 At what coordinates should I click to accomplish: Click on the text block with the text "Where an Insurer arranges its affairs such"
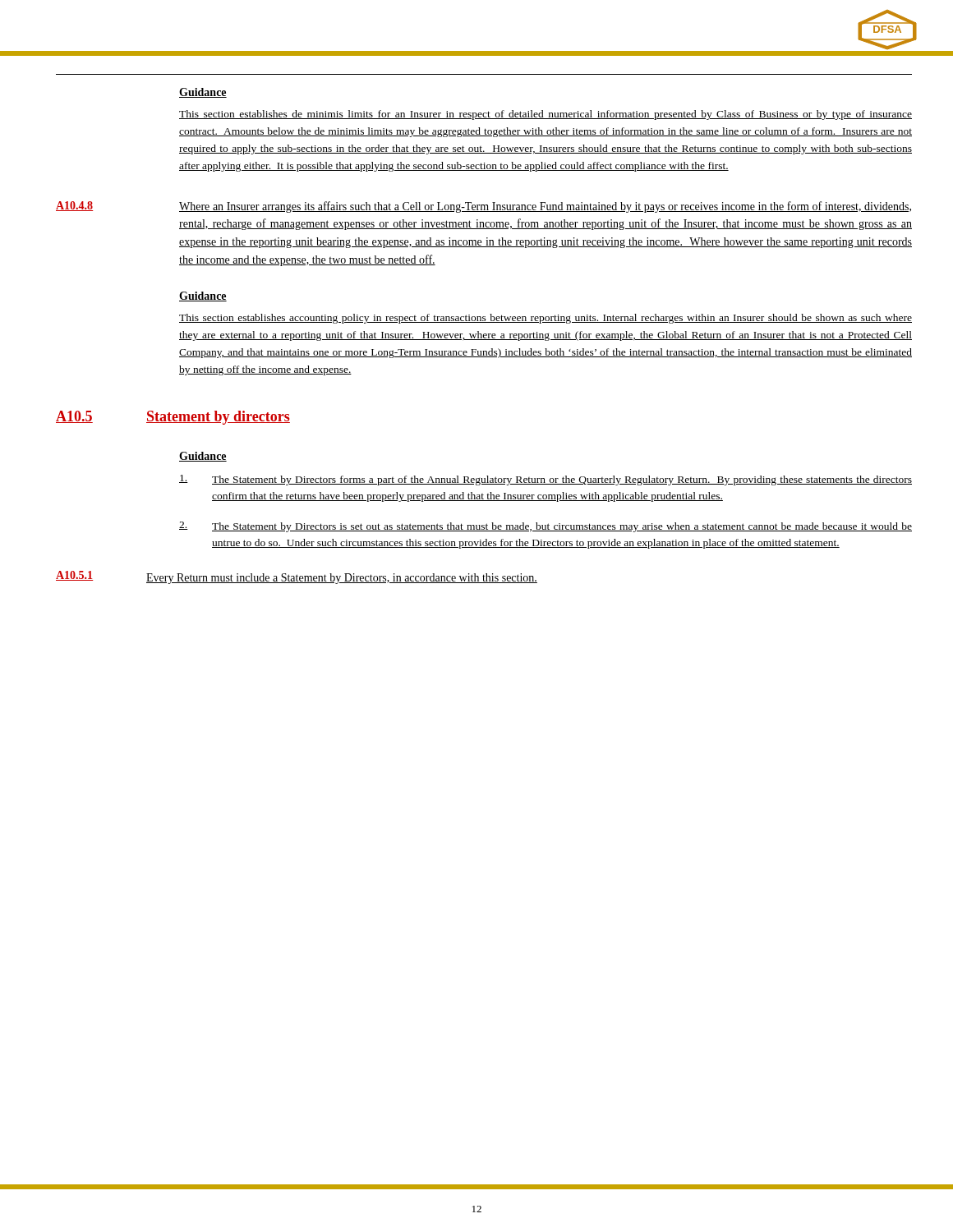[545, 233]
